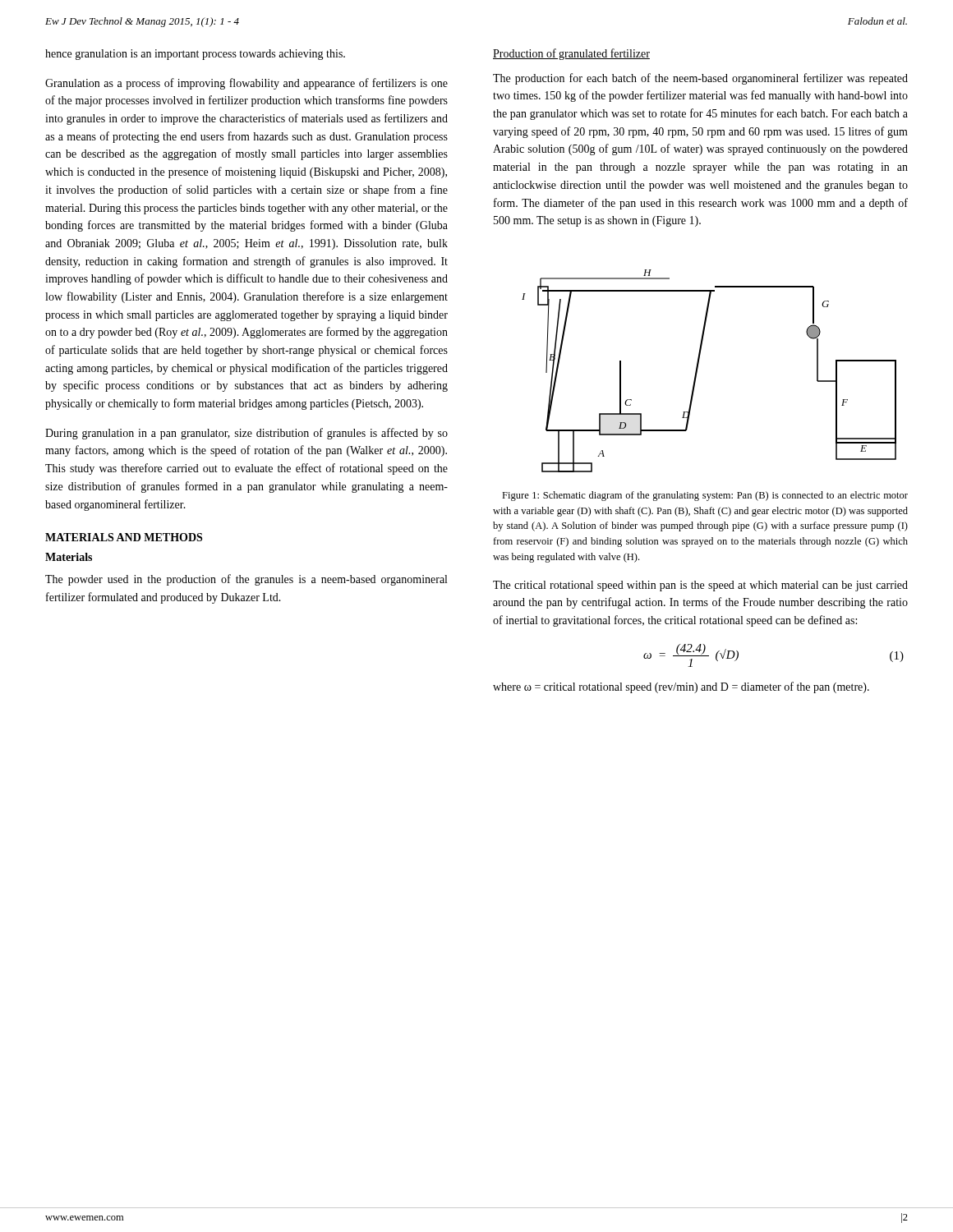The image size is (953, 1232).
Task: Click the formula that begins "ω = (42.4) 1"
Action: point(698,656)
